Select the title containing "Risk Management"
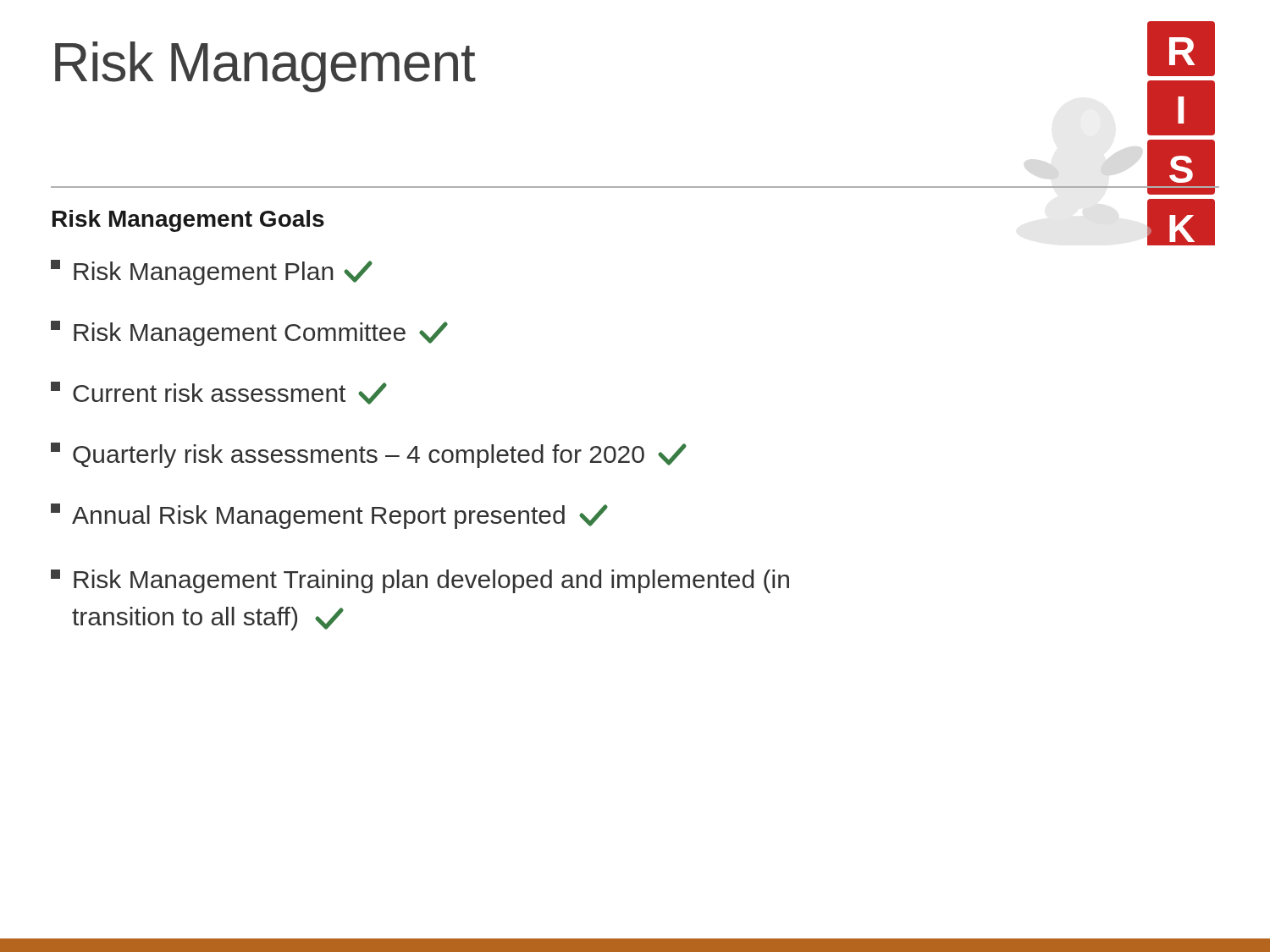 (x=263, y=63)
